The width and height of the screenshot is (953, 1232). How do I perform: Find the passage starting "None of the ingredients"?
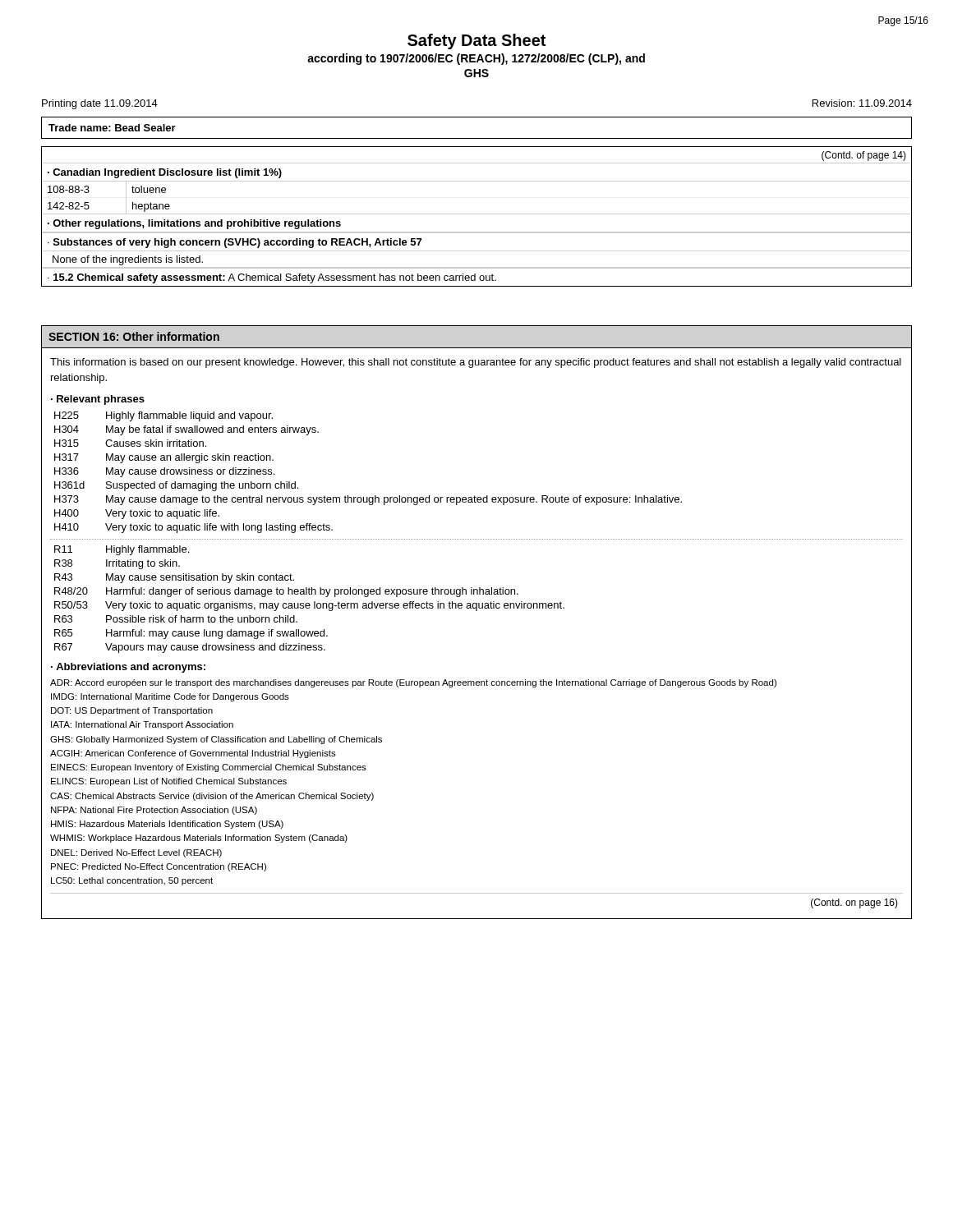[128, 259]
